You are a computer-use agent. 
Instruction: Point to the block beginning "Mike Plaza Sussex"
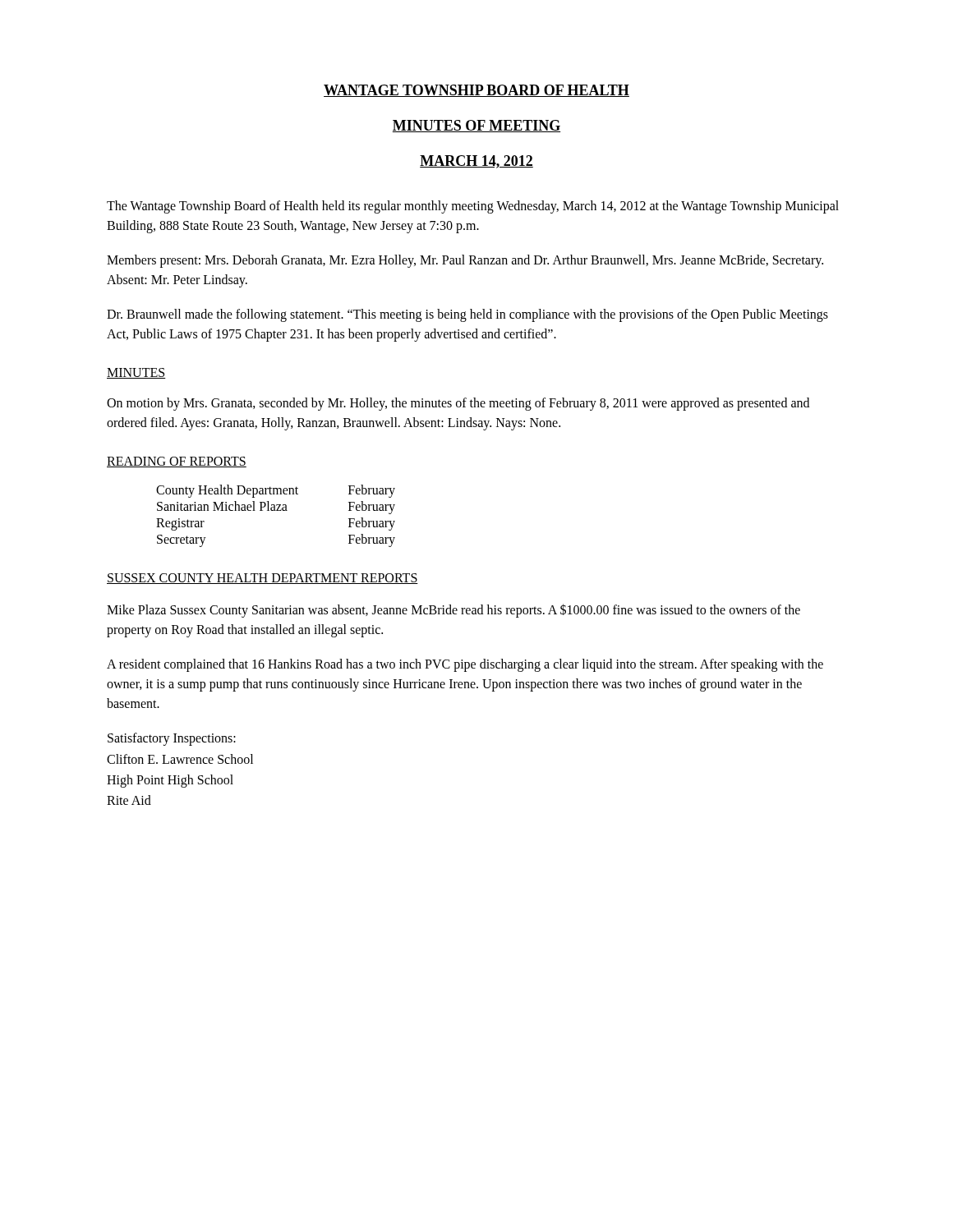click(x=476, y=620)
